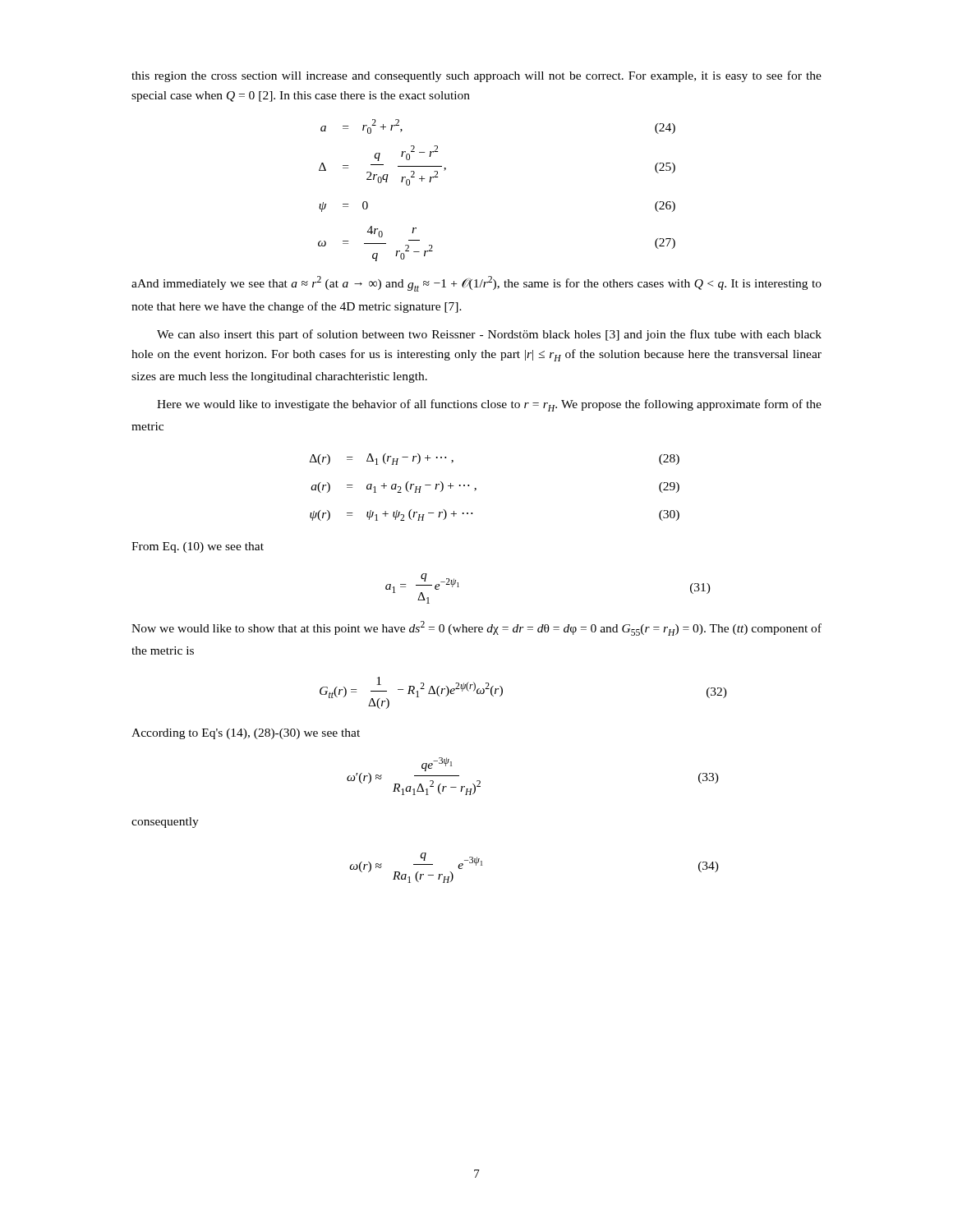Click the passage that begins "aAnd immediately we see that"
The height and width of the screenshot is (1232, 953).
(x=476, y=294)
